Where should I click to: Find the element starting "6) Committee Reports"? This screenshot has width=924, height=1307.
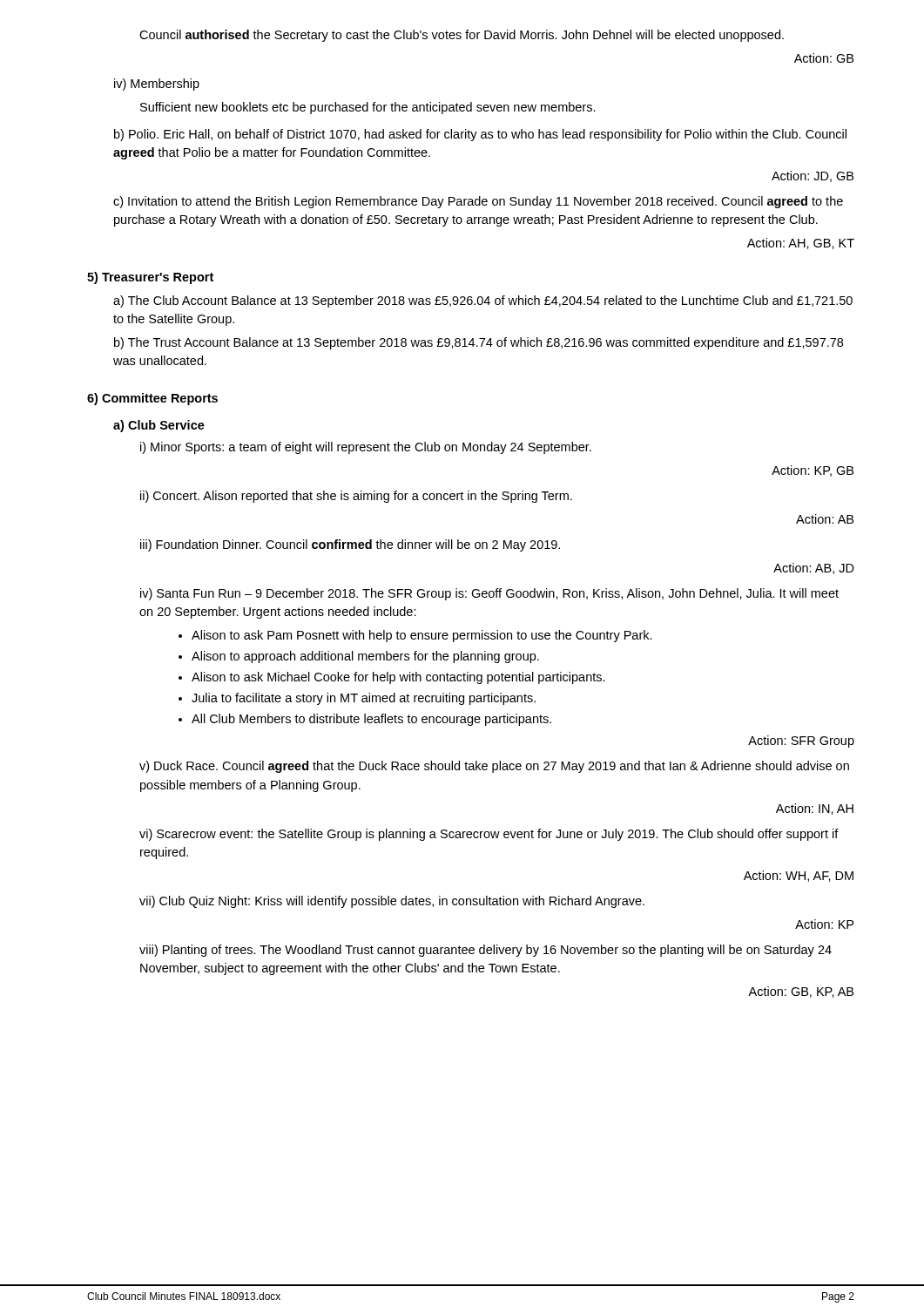(152, 399)
